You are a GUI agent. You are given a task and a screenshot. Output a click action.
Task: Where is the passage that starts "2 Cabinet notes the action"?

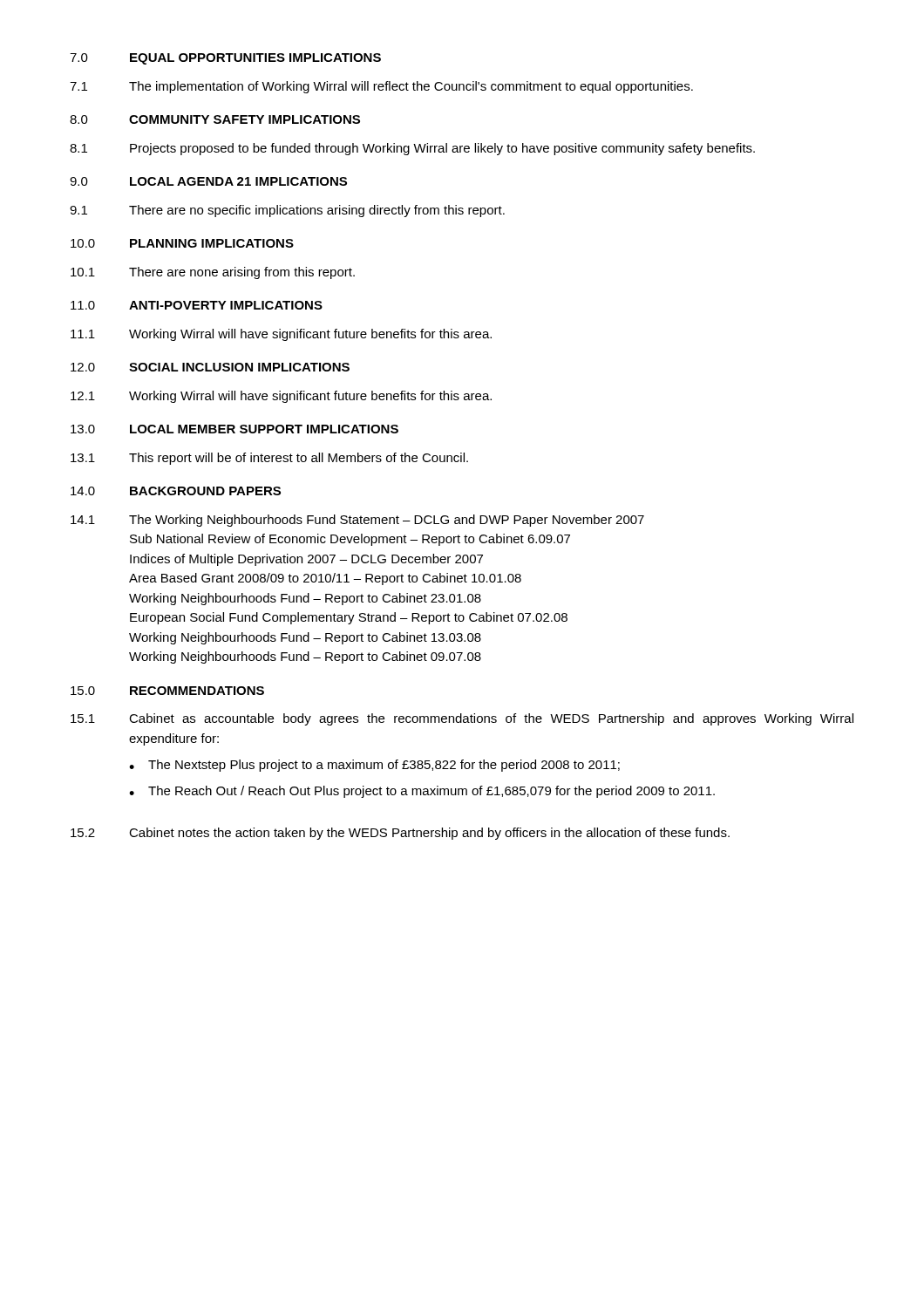pos(462,833)
